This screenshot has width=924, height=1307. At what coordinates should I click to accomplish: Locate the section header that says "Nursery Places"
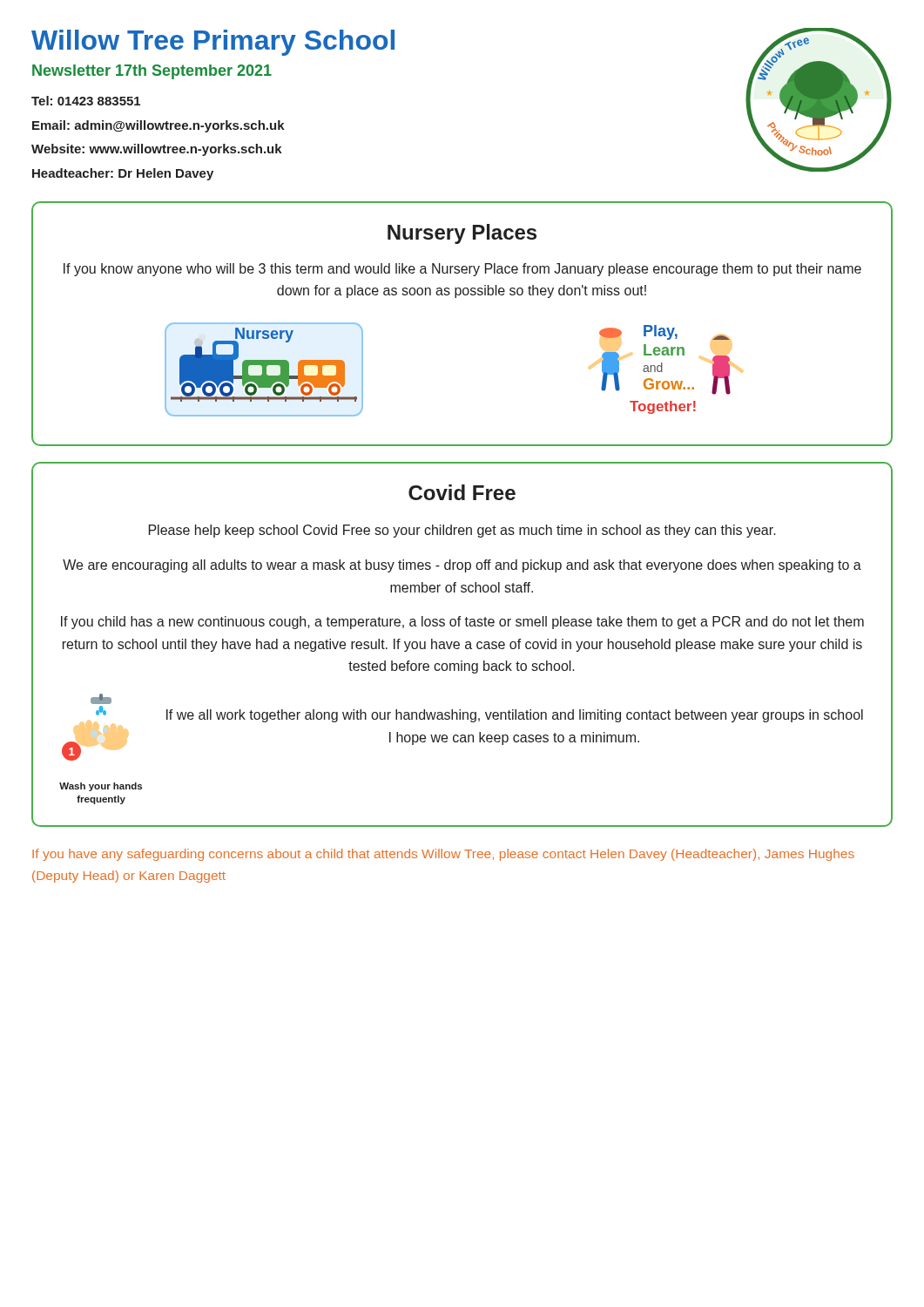coord(462,232)
